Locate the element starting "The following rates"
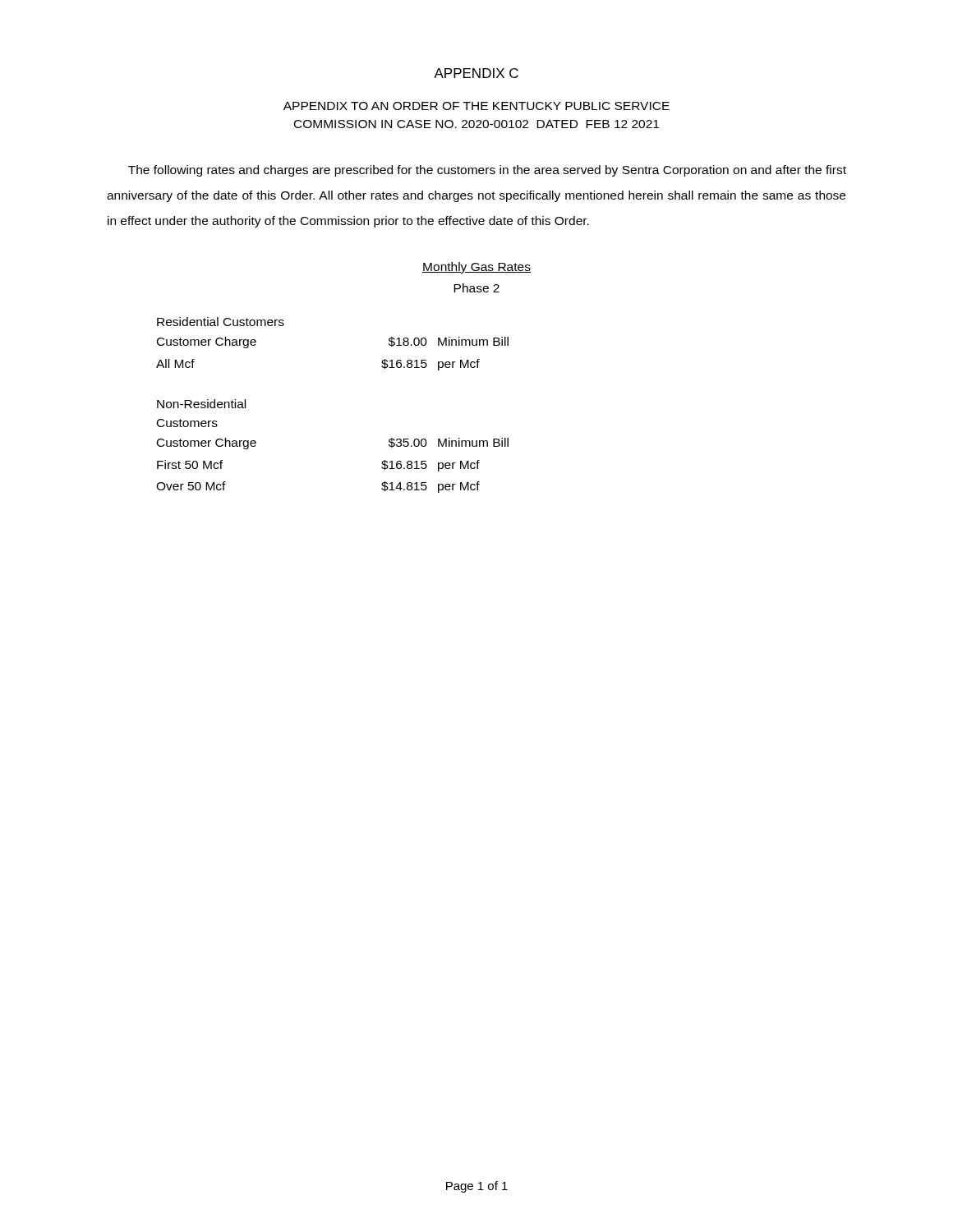Screen dimensions: 1232x953 pos(476,195)
